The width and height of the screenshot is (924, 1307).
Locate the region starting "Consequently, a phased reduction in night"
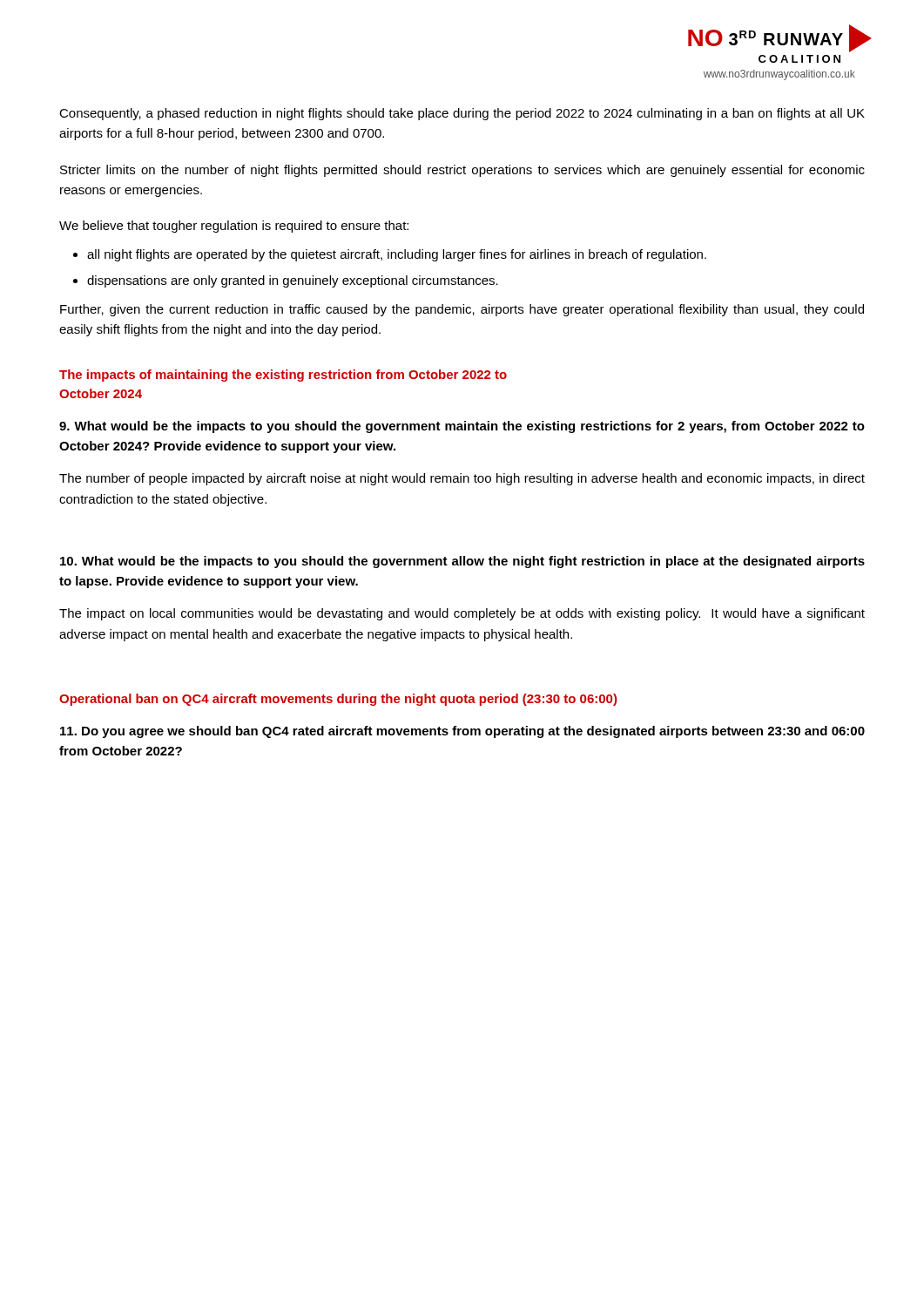[x=462, y=123]
